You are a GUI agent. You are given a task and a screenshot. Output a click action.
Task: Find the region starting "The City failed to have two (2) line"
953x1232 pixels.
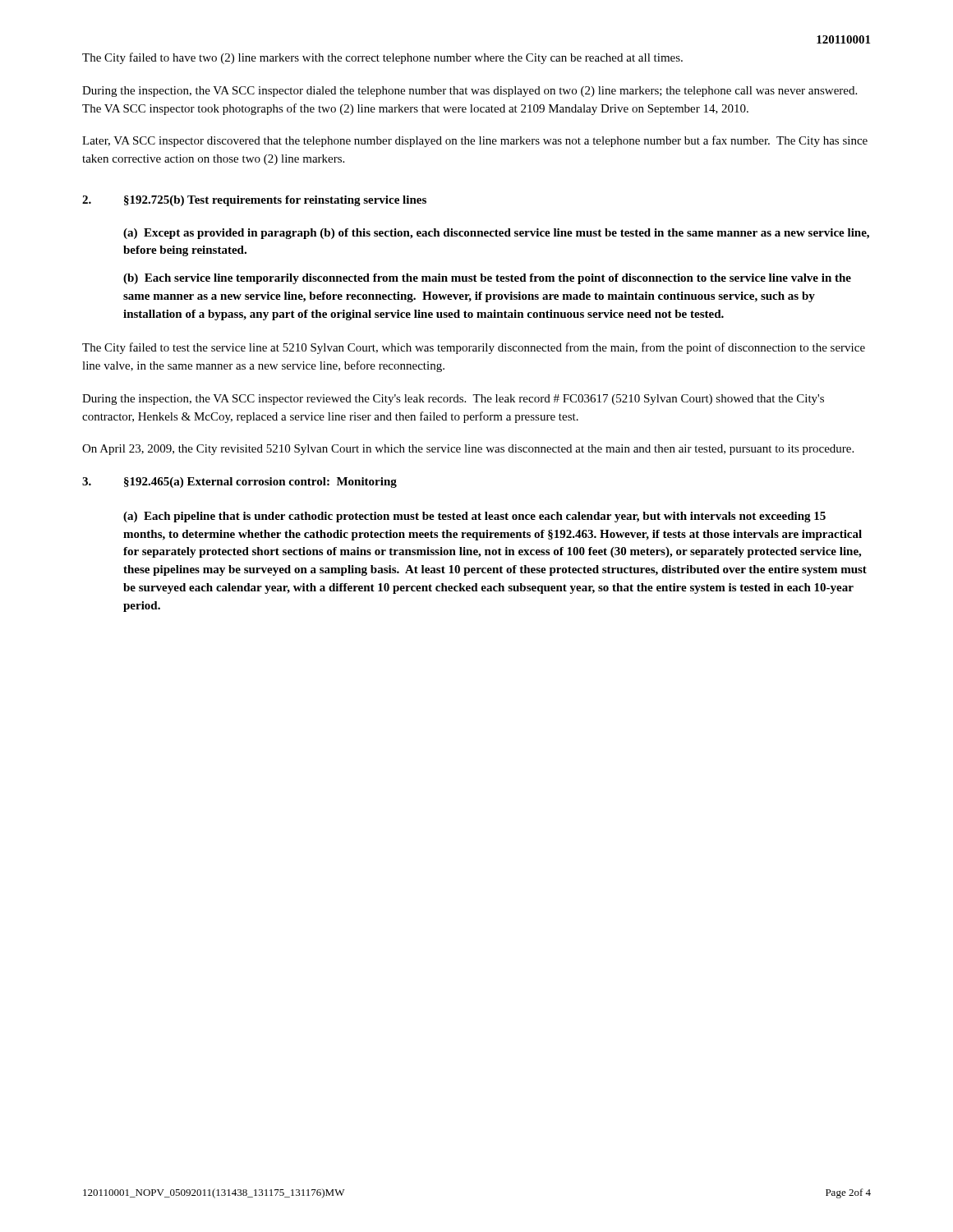pyautogui.click(x=383, y=57)
